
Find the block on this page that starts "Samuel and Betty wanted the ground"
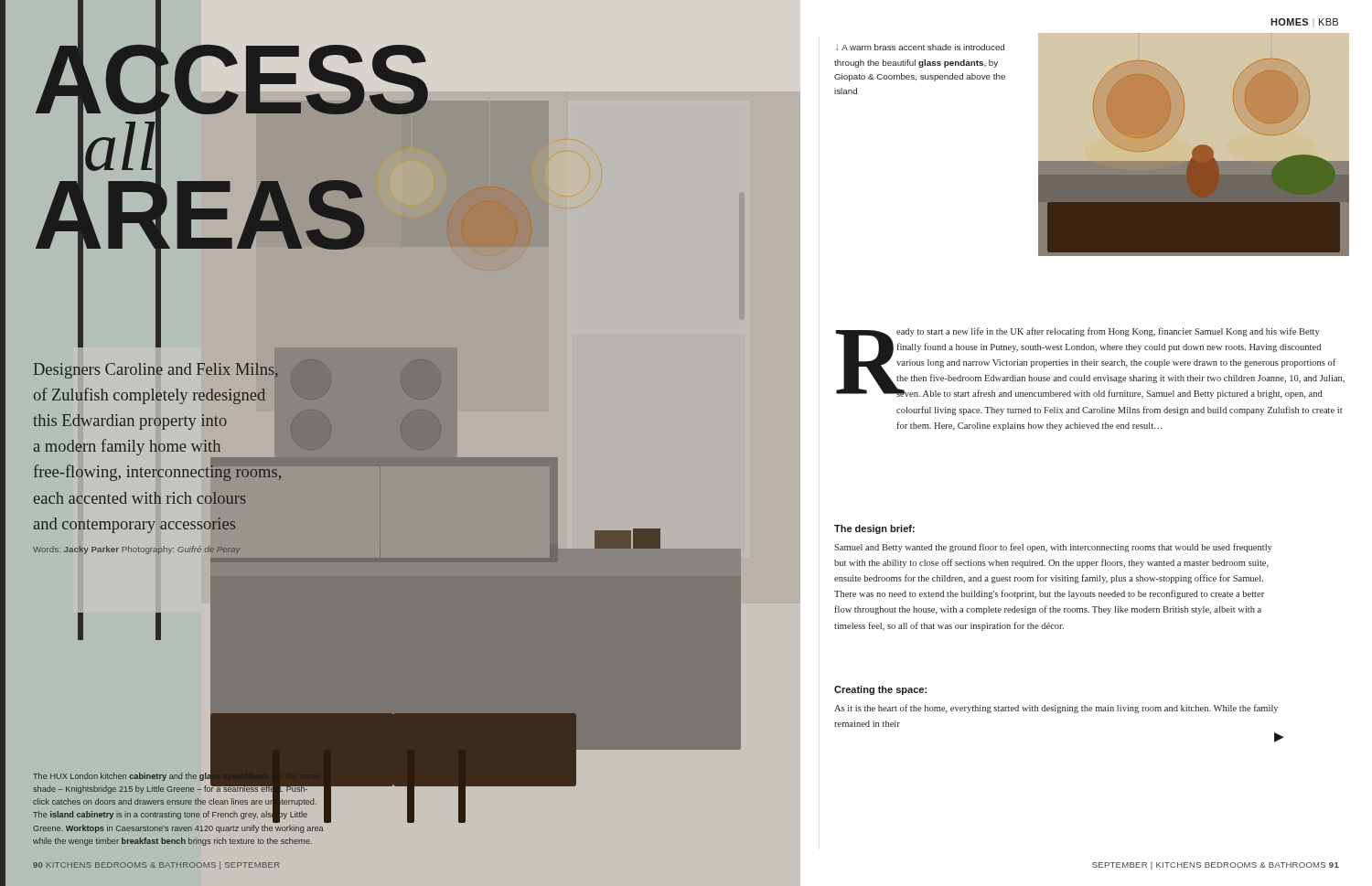pos(1059,586)
